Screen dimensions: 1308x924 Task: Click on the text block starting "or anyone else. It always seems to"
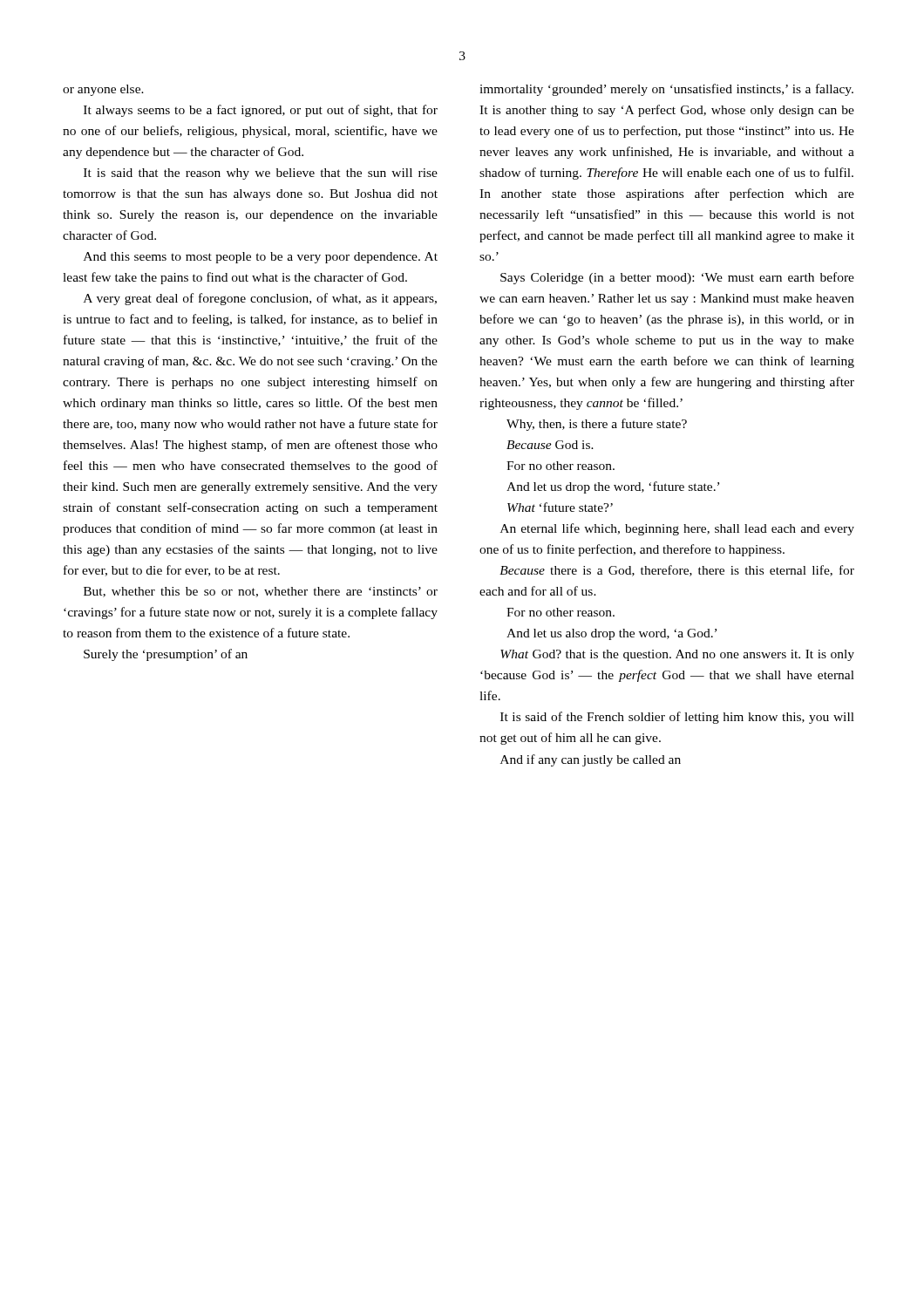(250, 372)
